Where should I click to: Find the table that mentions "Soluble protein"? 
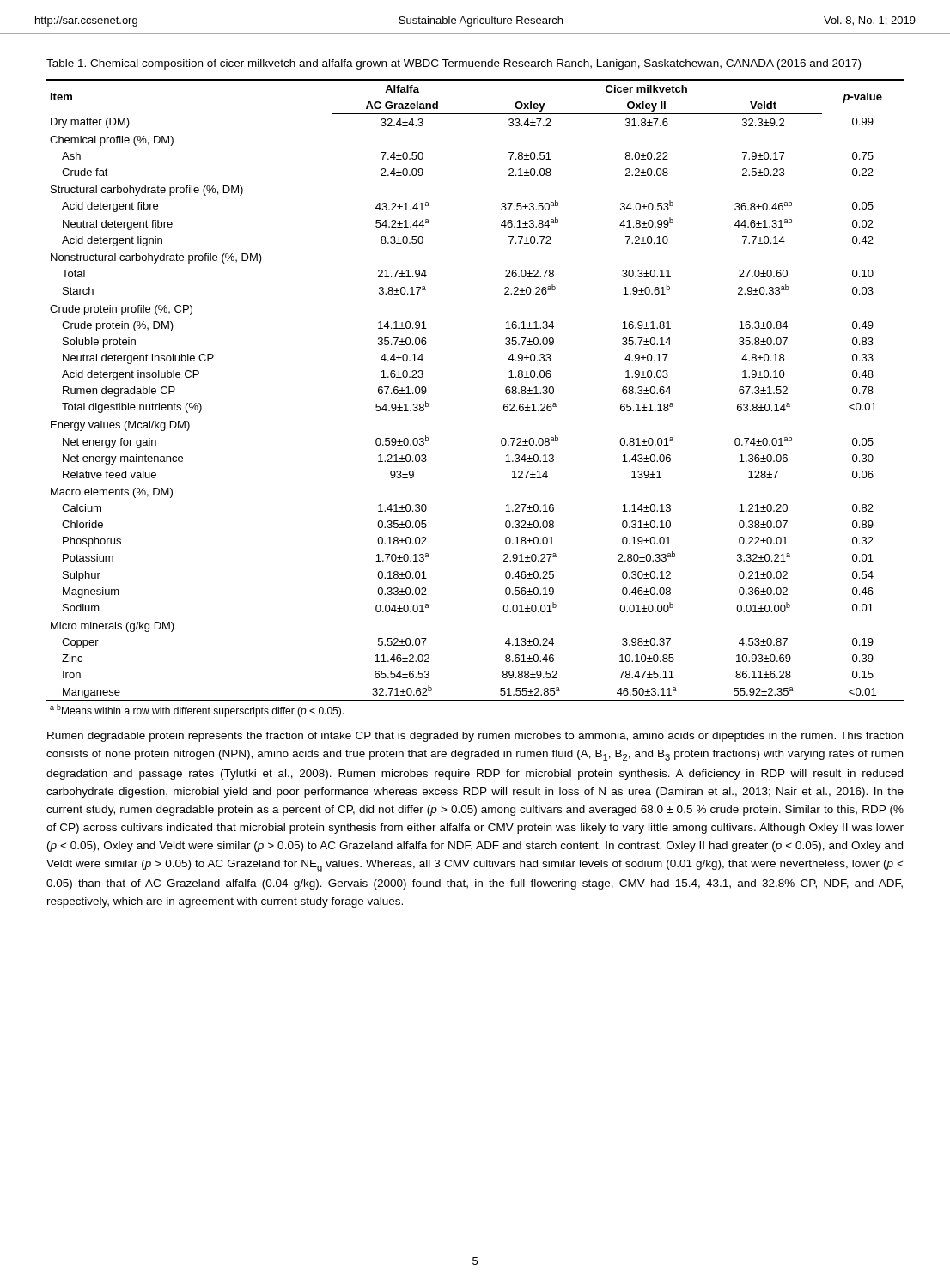click(475, 399)
